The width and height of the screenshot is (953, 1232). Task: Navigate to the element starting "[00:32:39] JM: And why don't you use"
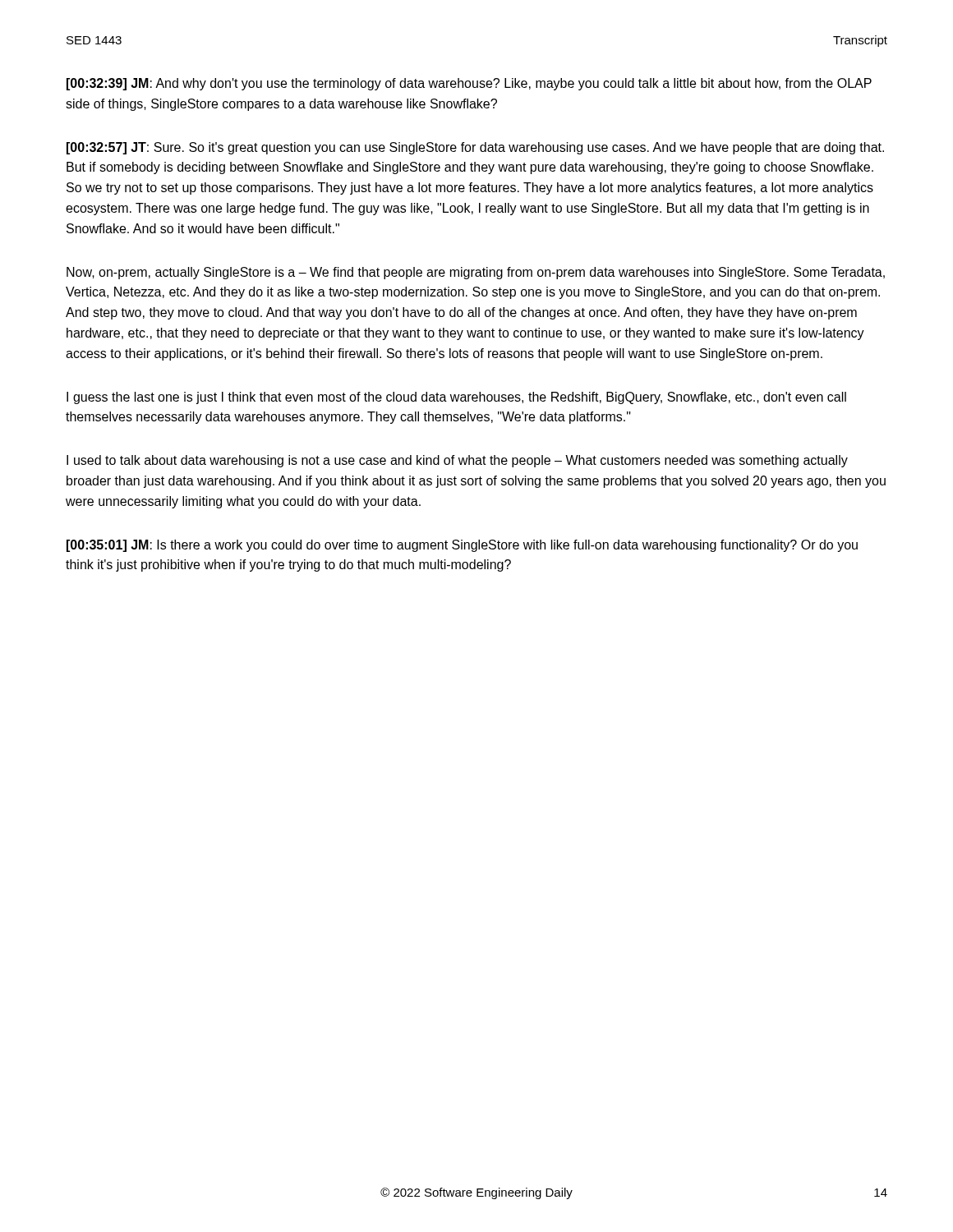click(x=469, y=94)
